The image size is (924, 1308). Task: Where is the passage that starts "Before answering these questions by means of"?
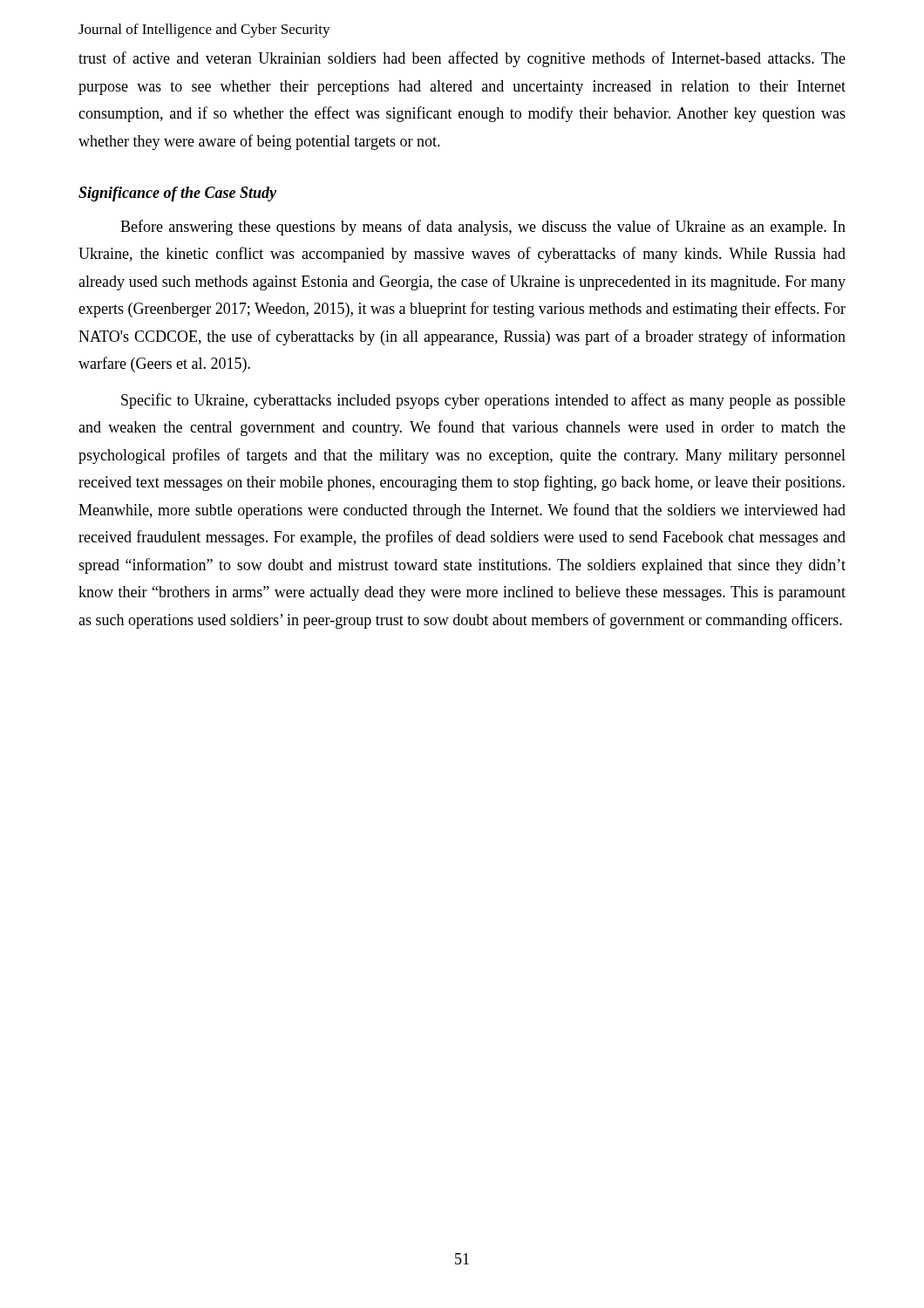462,296
